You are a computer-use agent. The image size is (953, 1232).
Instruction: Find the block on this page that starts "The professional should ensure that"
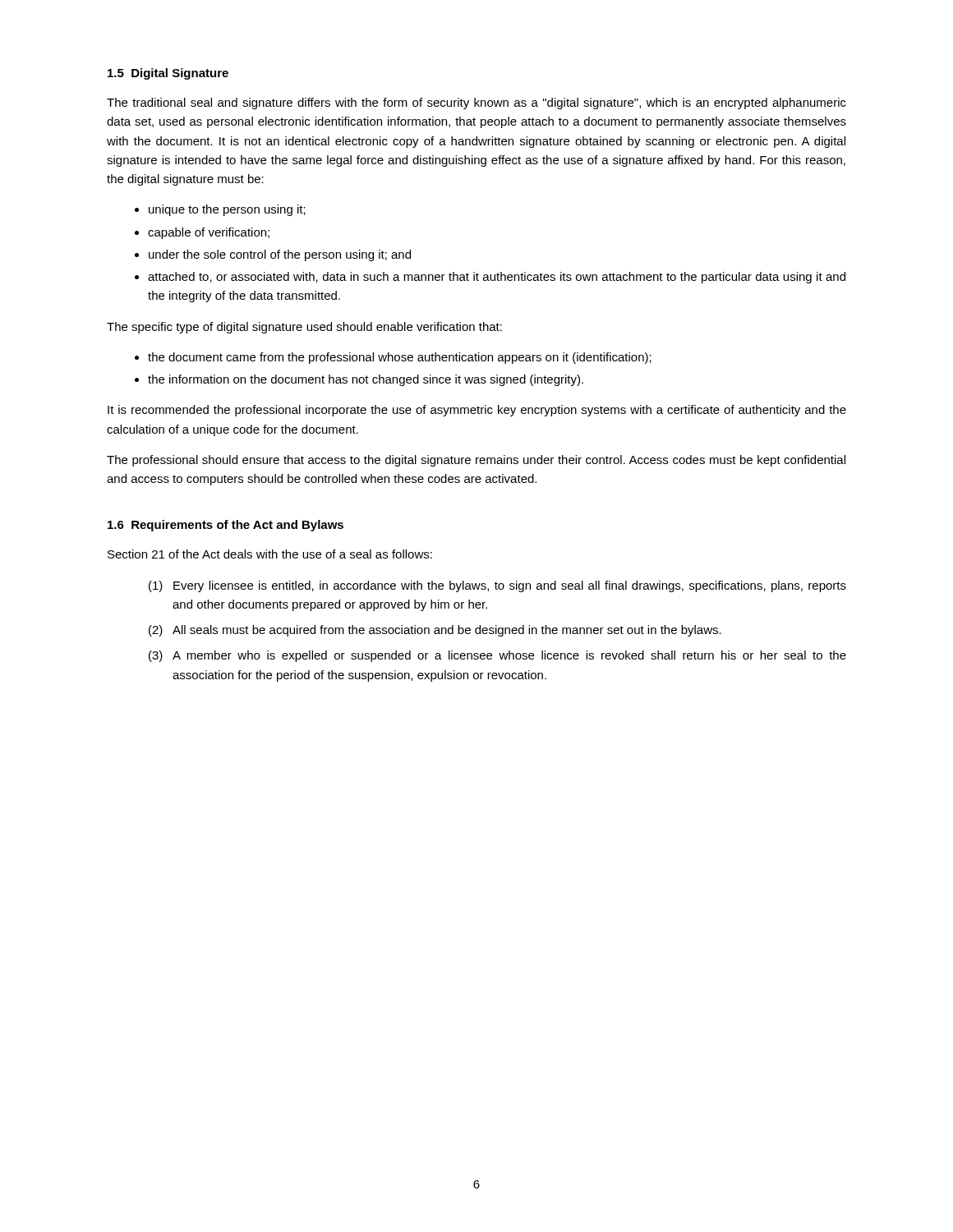pos(476,469)
